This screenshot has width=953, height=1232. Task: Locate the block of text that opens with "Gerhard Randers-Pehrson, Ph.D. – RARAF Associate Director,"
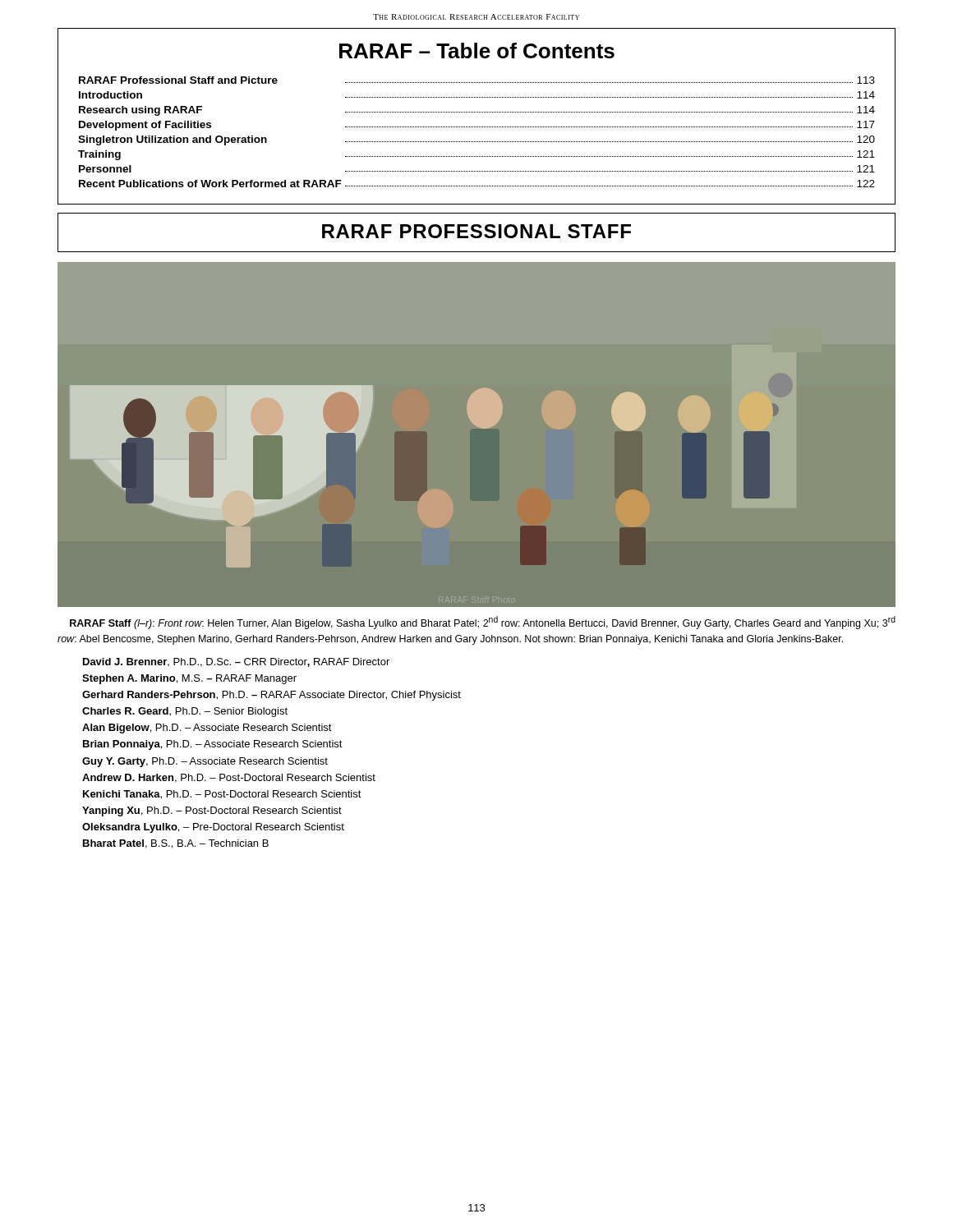coord(272,696)
